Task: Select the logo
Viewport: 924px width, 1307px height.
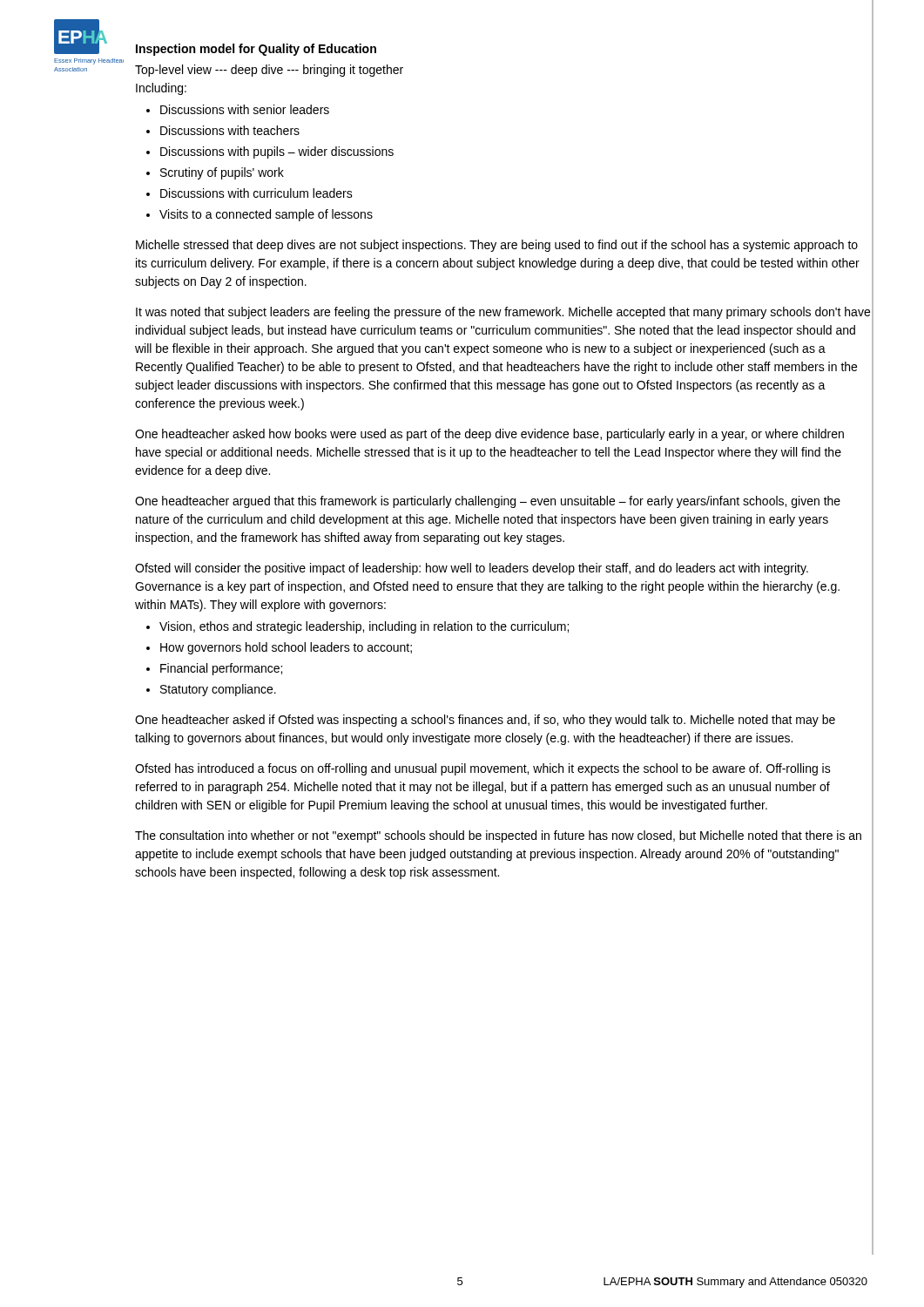Action: pyautogui.click(x=89, y=49)
